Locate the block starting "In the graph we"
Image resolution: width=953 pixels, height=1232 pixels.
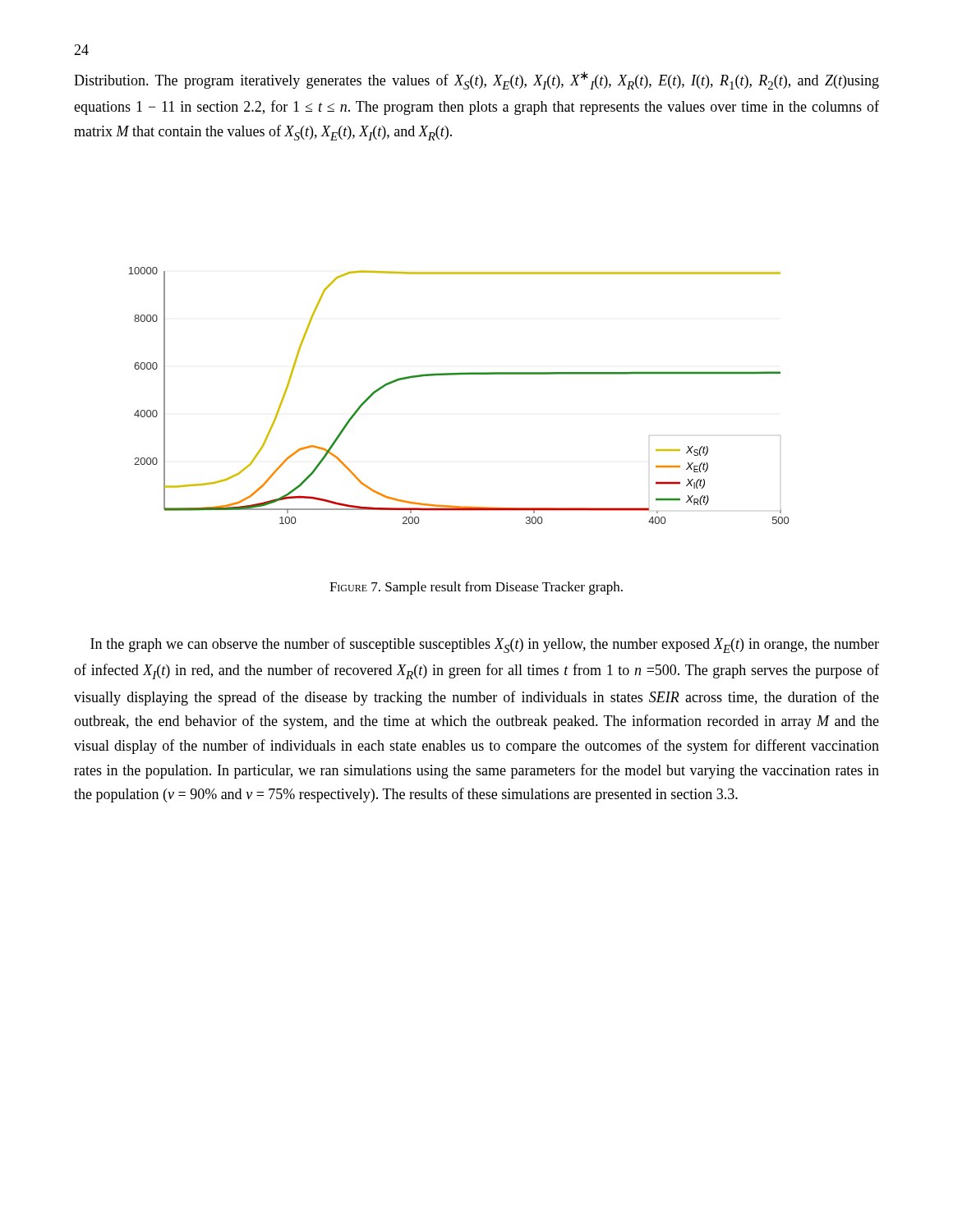click(476, 719)
